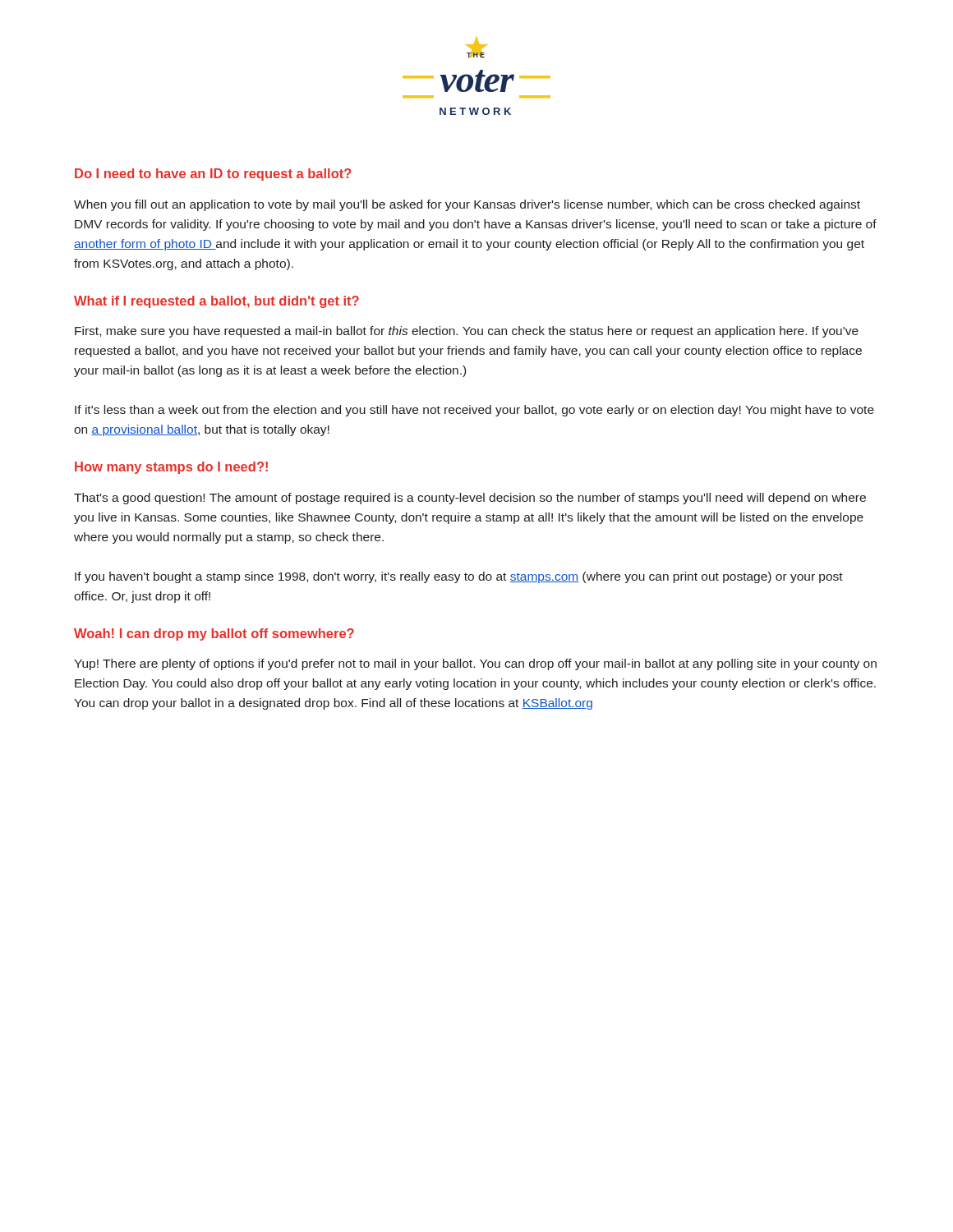
Task: Click the passage that begins "First, make sure you have requested a"
Action: (x=476, y=351)
